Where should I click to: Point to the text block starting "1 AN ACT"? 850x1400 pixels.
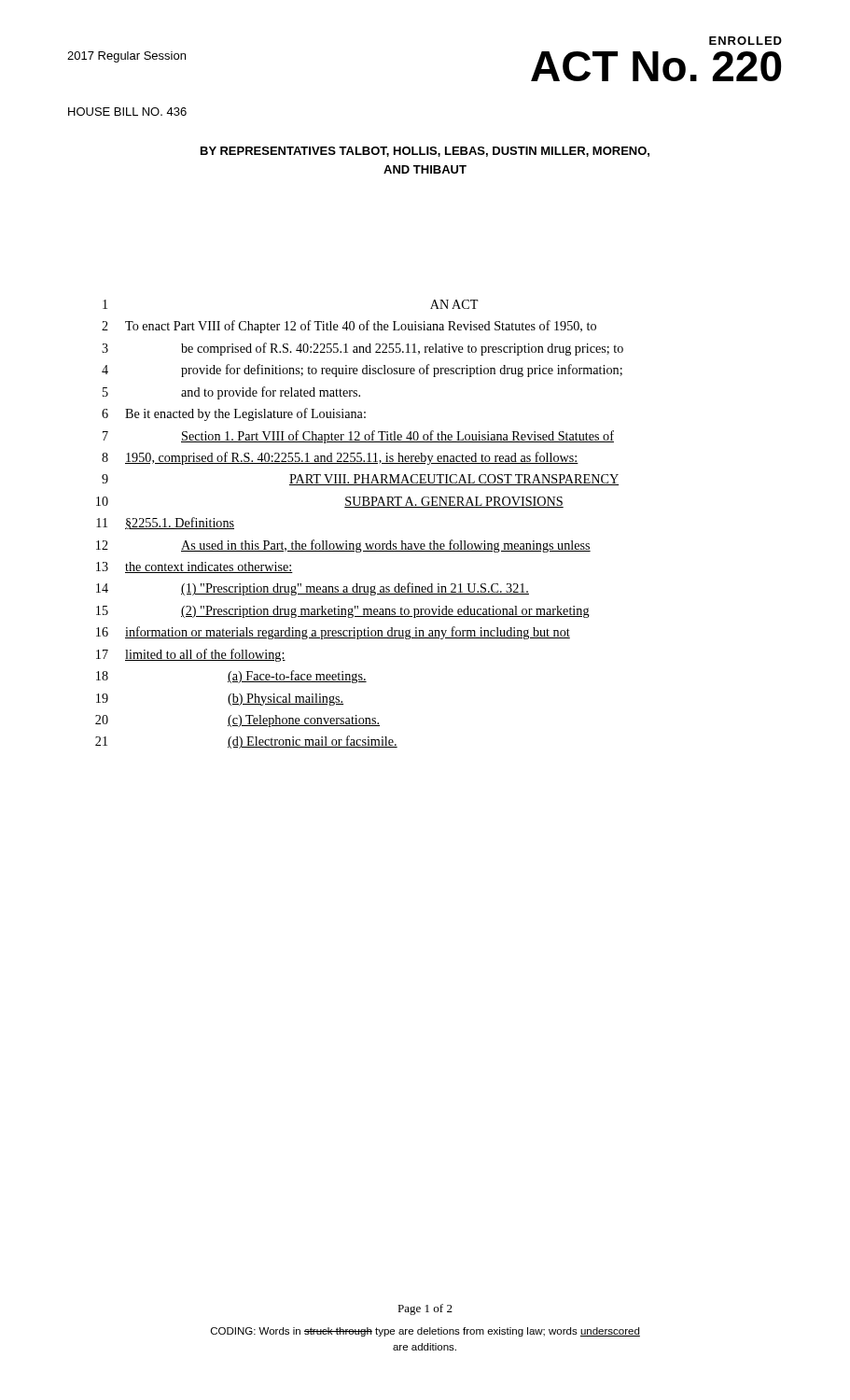pyautogui.click(x=425, y=305)
